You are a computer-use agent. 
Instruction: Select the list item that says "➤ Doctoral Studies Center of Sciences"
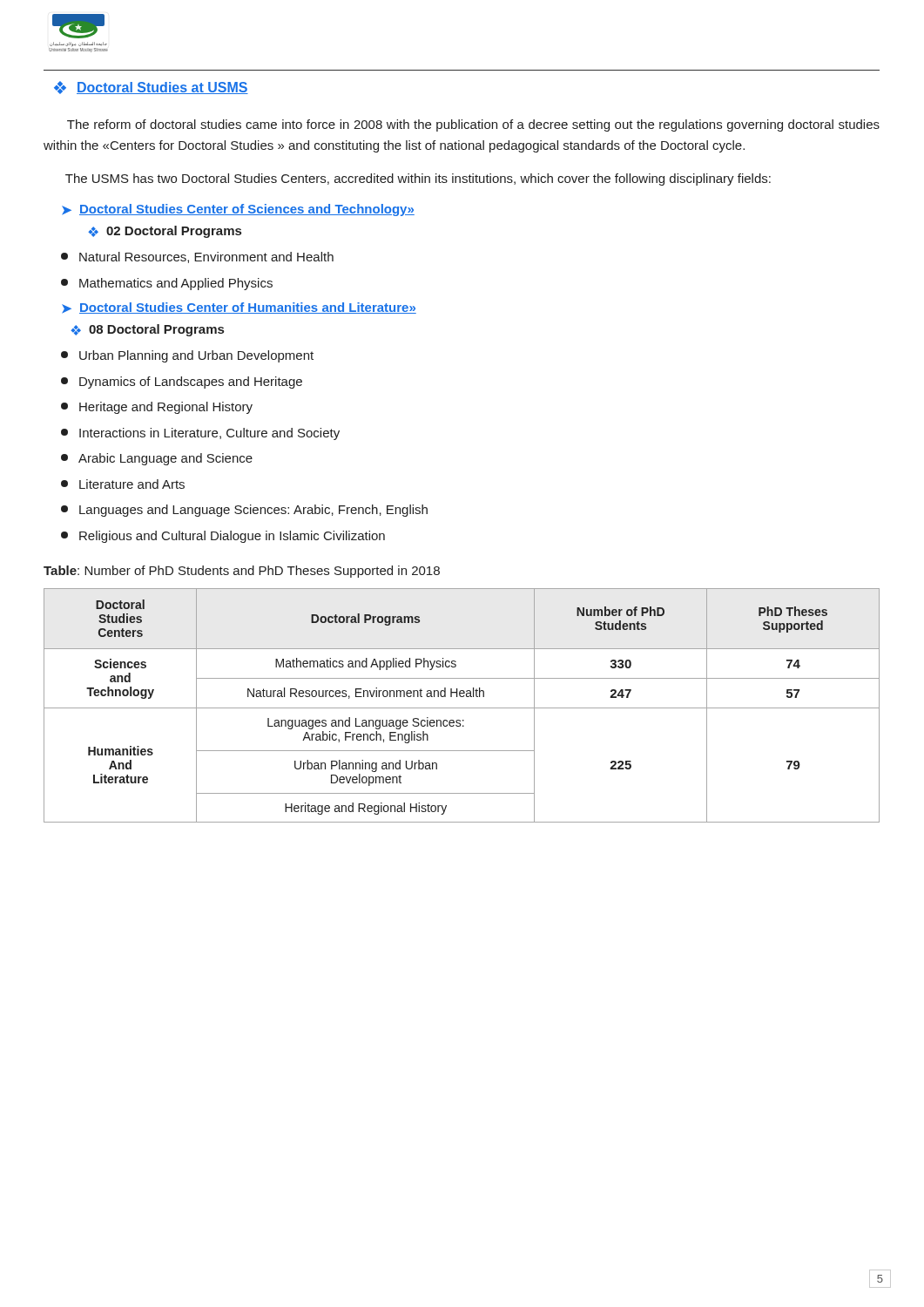tap(238, 210)
